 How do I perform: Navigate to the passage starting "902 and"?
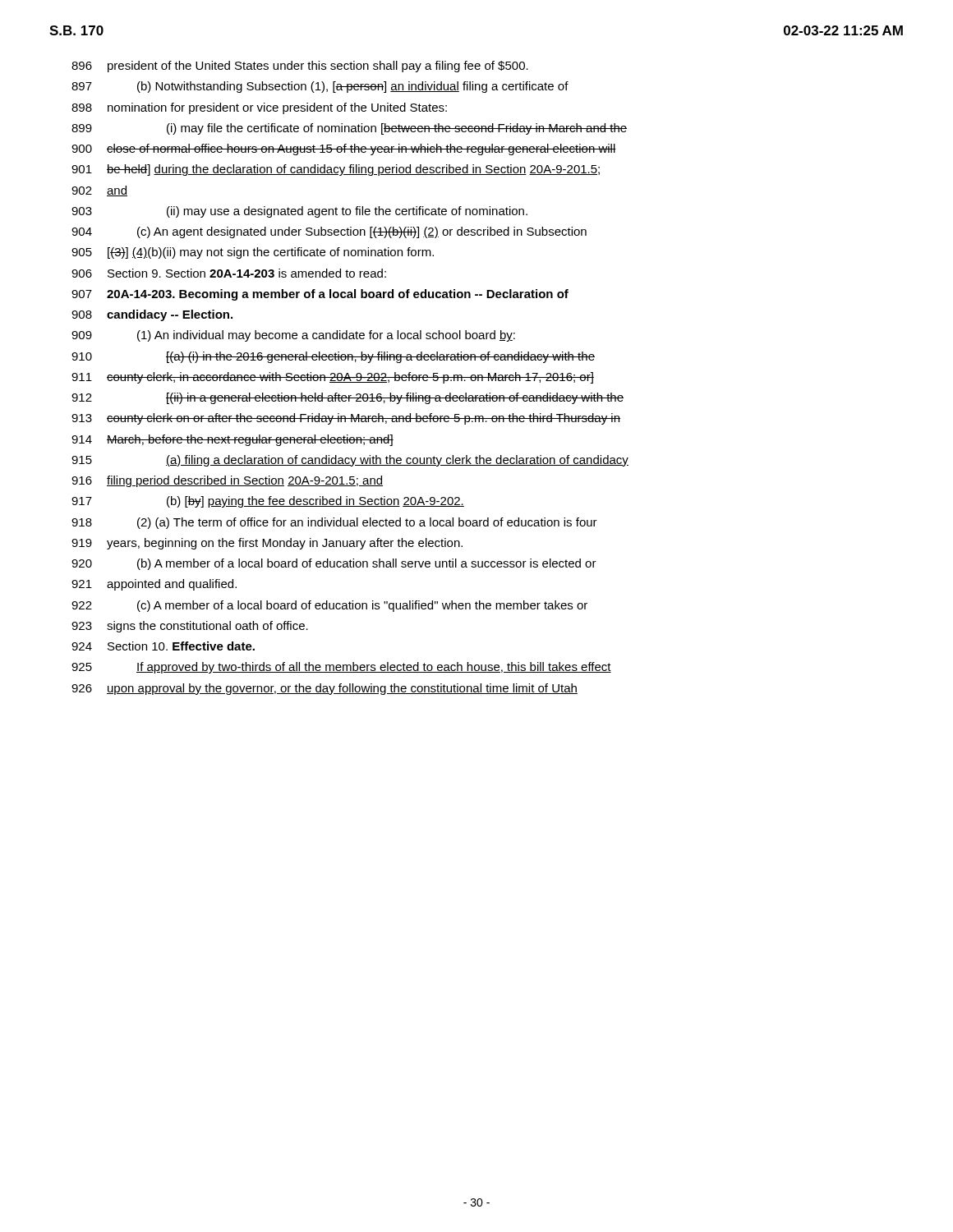coord(83,191)
